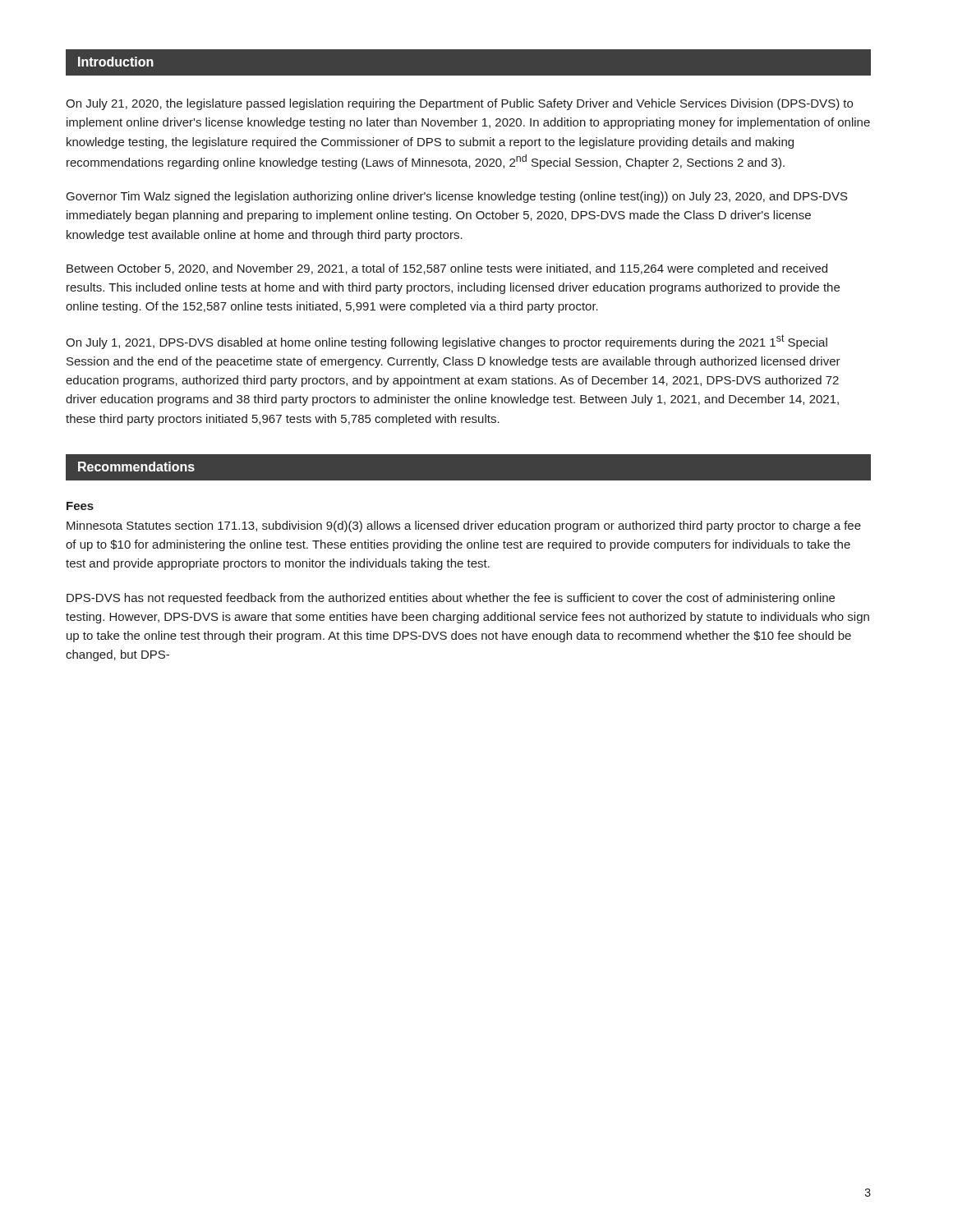
Task: Point to the passage starting "Governor Tim Walz signed"
Action: 457,215
